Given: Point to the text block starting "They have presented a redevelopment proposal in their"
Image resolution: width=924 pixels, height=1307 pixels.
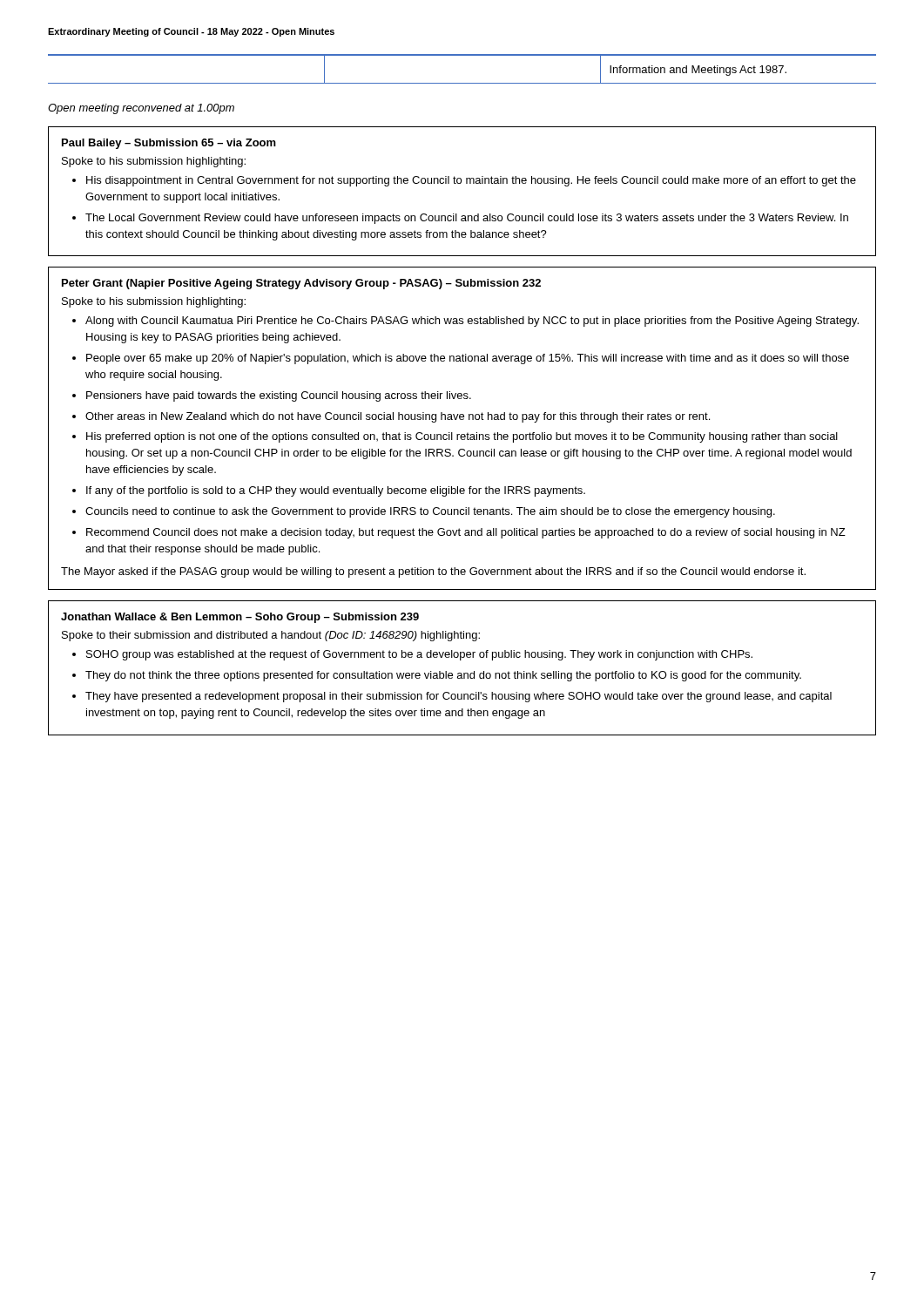Looking at the screenshot, I should 459,704.
